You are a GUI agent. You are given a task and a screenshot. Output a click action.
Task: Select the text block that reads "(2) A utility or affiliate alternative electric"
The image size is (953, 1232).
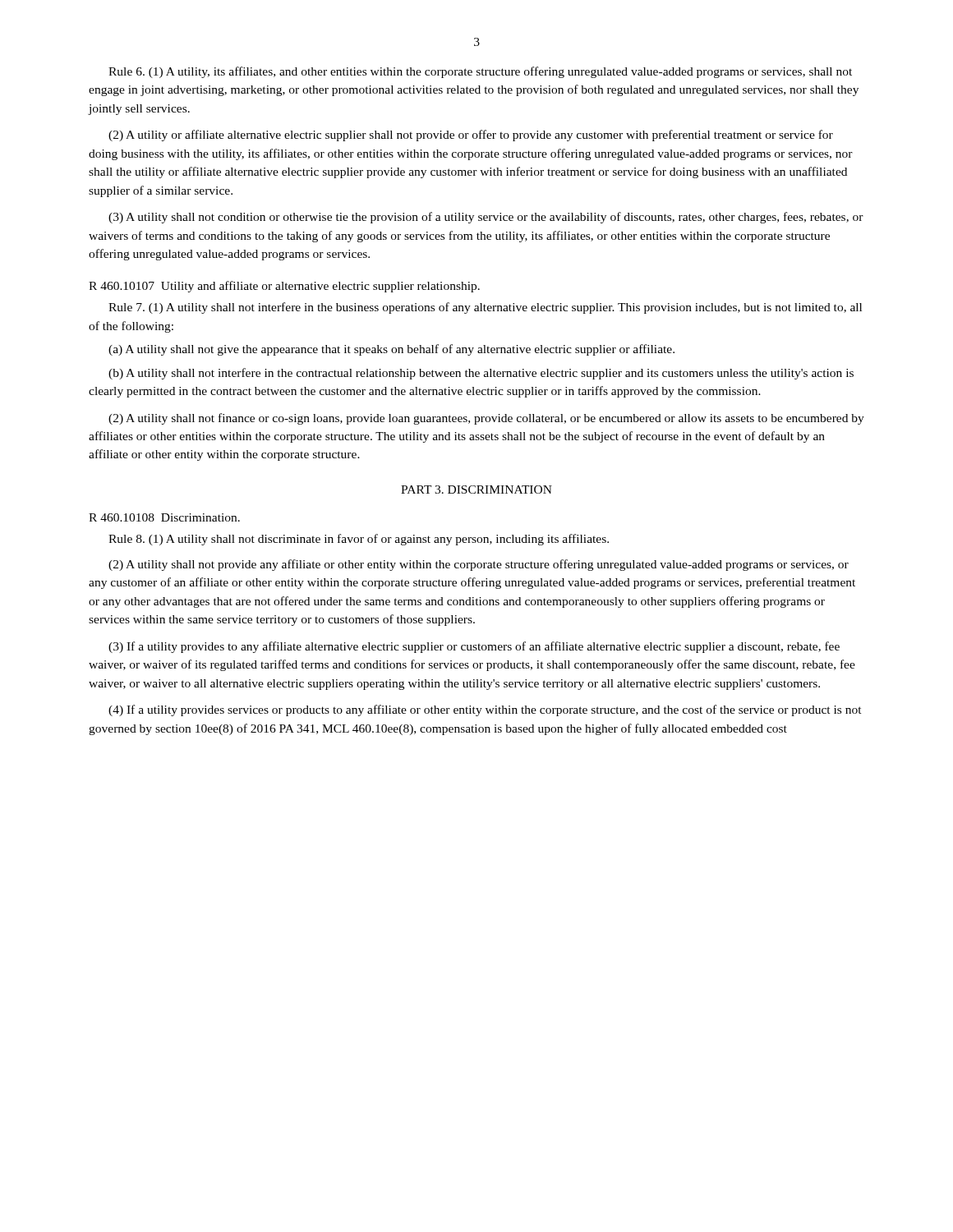[476, 163]
